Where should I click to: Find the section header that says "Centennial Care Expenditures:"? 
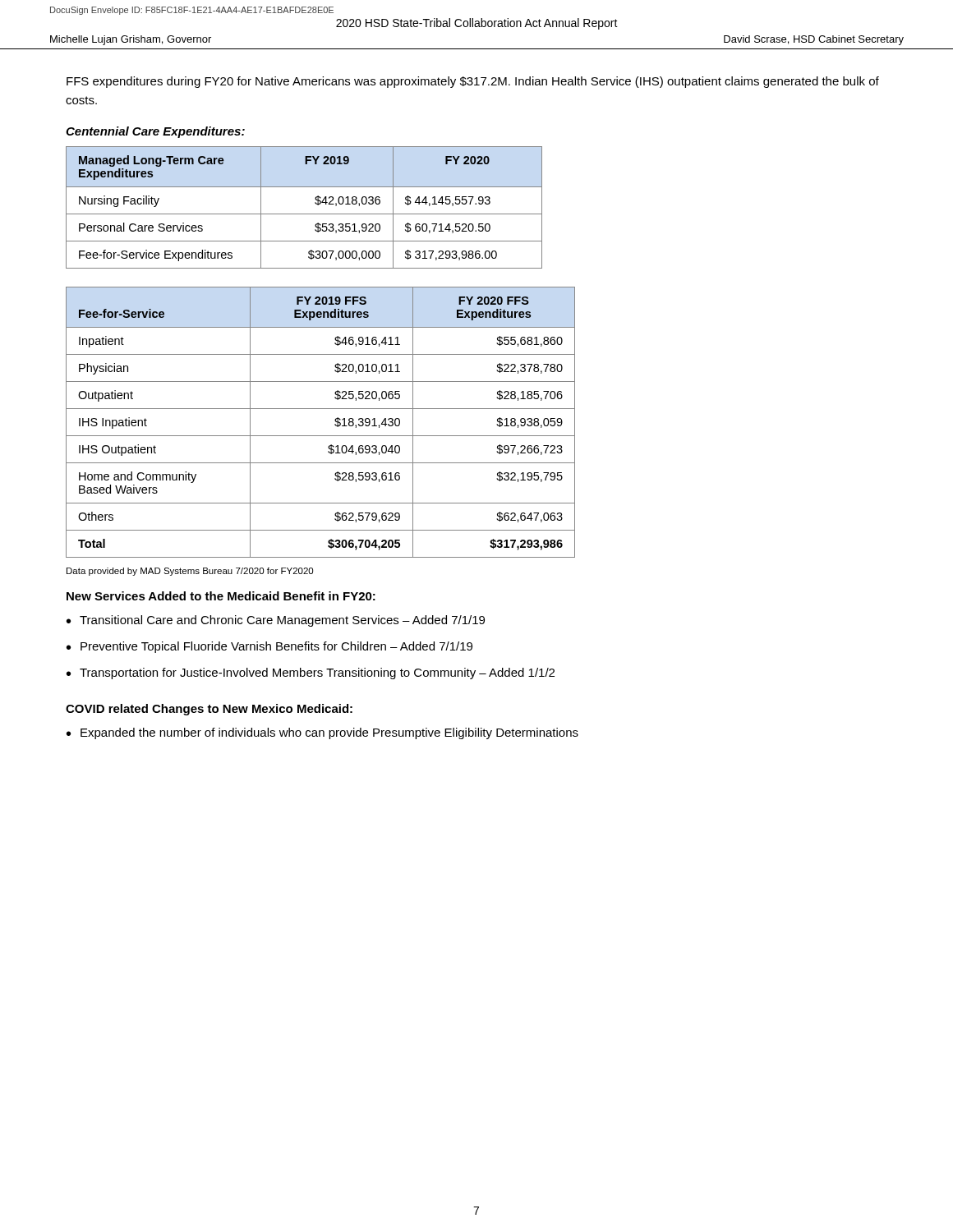click(x=155, y=131)
